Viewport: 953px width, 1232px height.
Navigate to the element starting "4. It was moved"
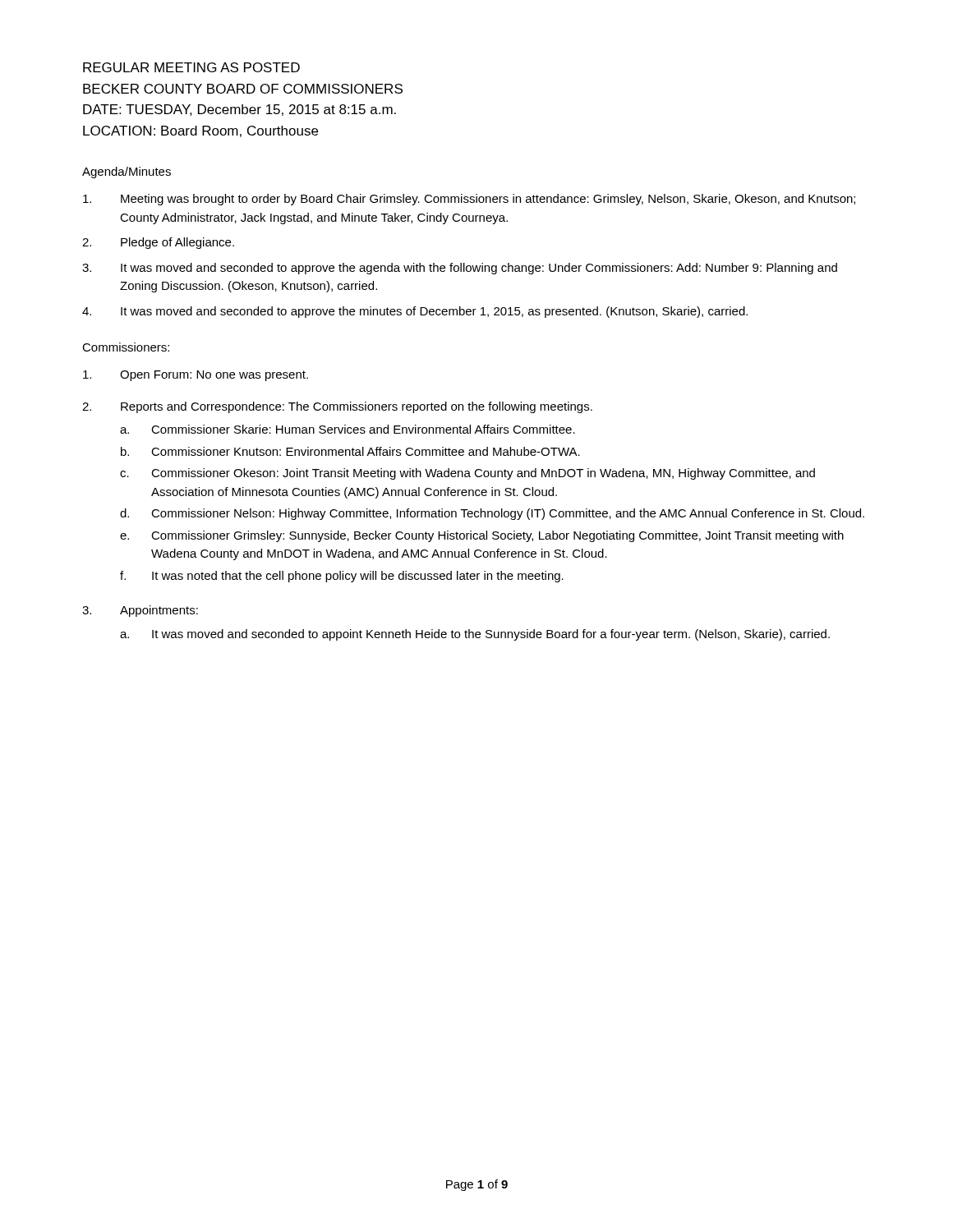476,311
